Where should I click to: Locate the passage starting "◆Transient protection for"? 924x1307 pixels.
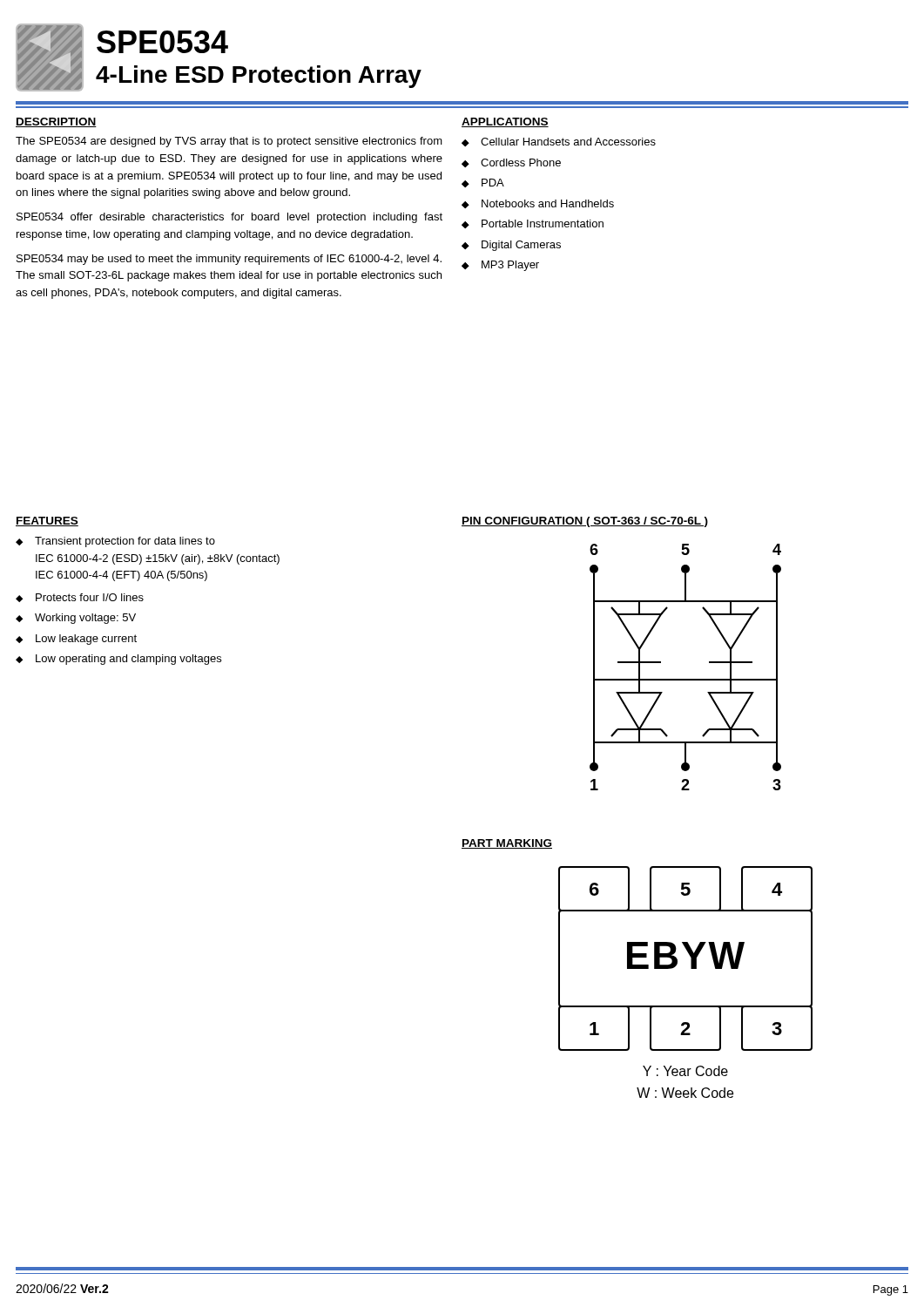tap(148, 558)
